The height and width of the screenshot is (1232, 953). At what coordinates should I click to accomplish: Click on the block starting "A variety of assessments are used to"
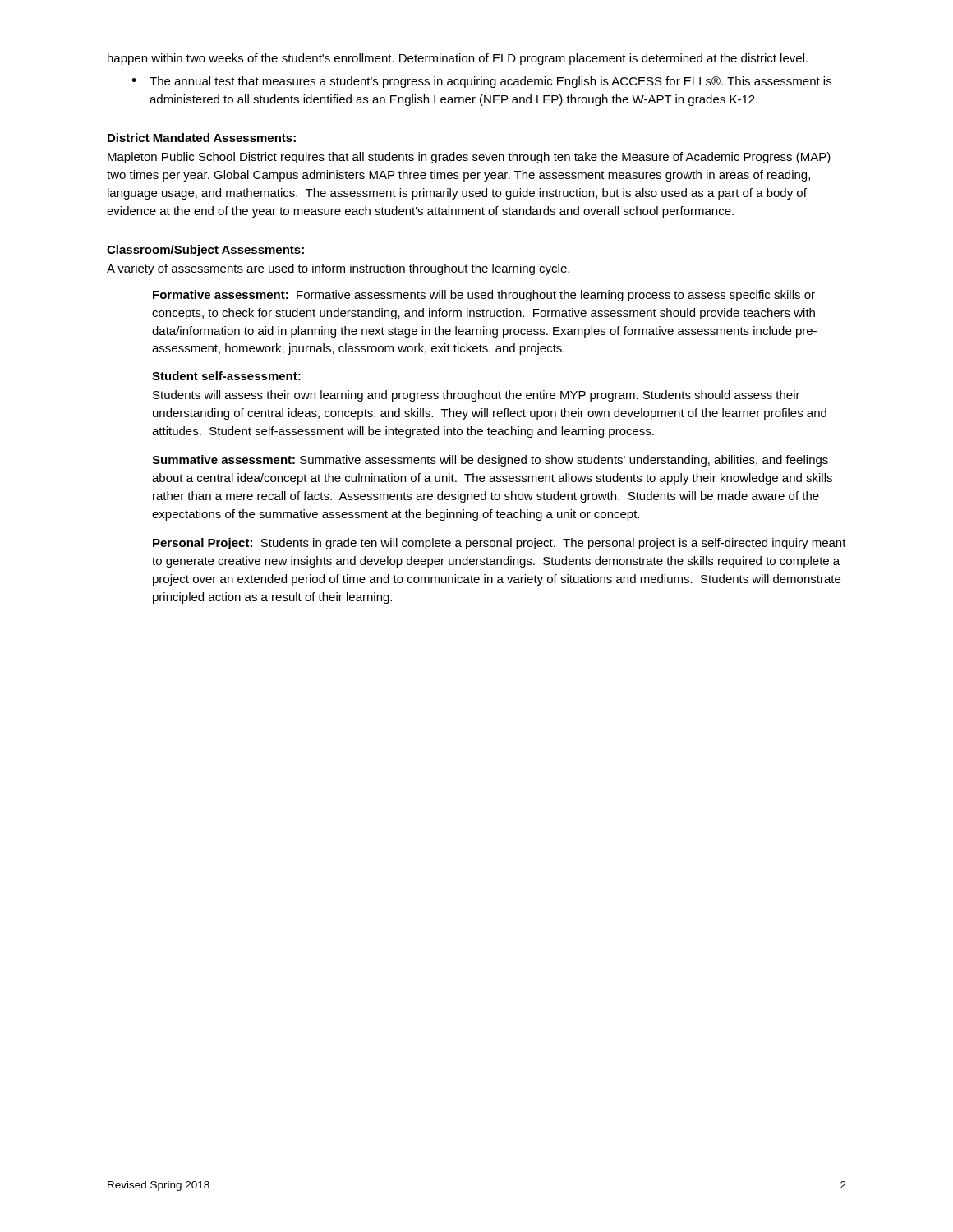pyautogui.click(x=339, y=268)
